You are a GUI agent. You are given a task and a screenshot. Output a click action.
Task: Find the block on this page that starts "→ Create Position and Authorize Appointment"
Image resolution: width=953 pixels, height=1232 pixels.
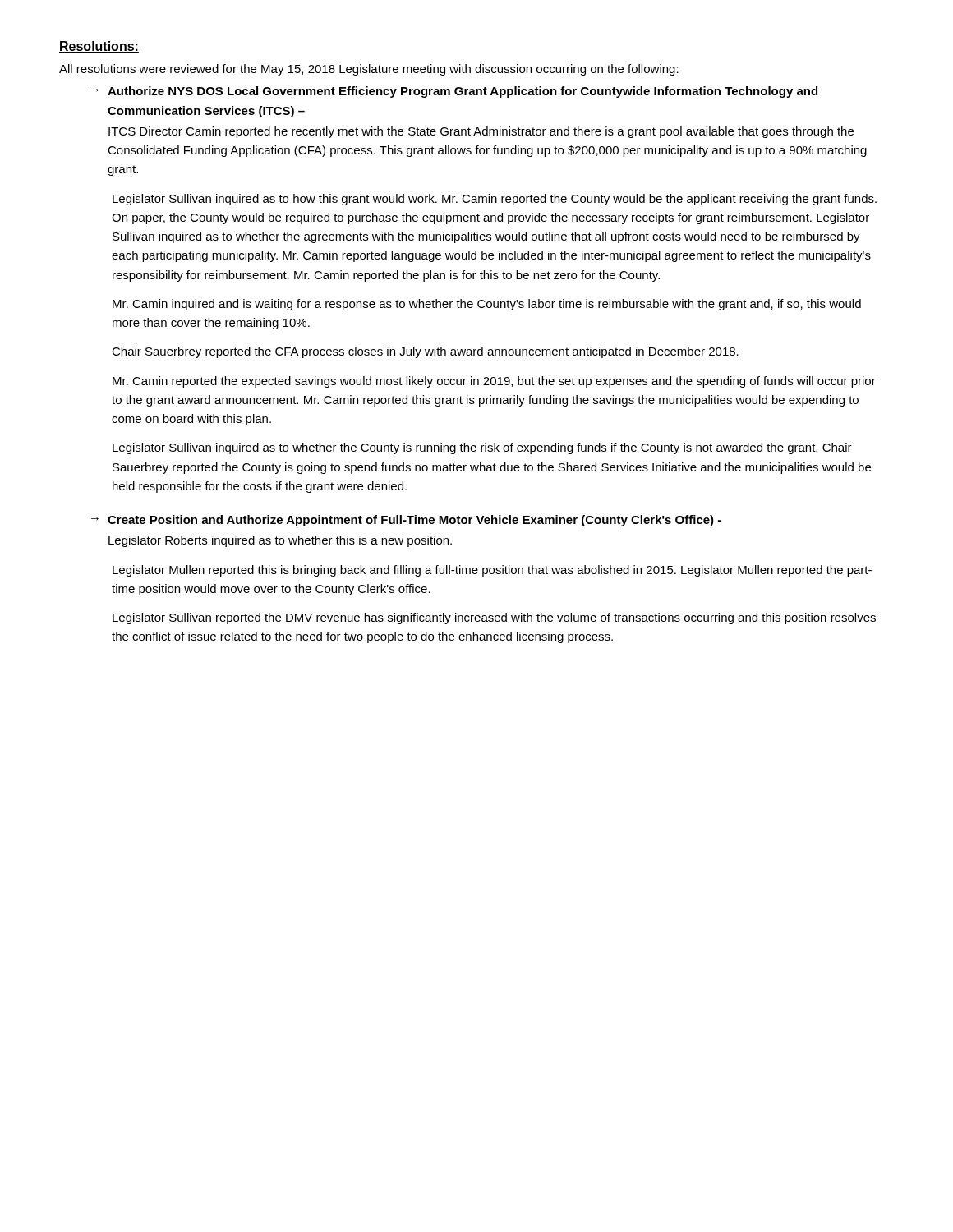click(488, 530)
